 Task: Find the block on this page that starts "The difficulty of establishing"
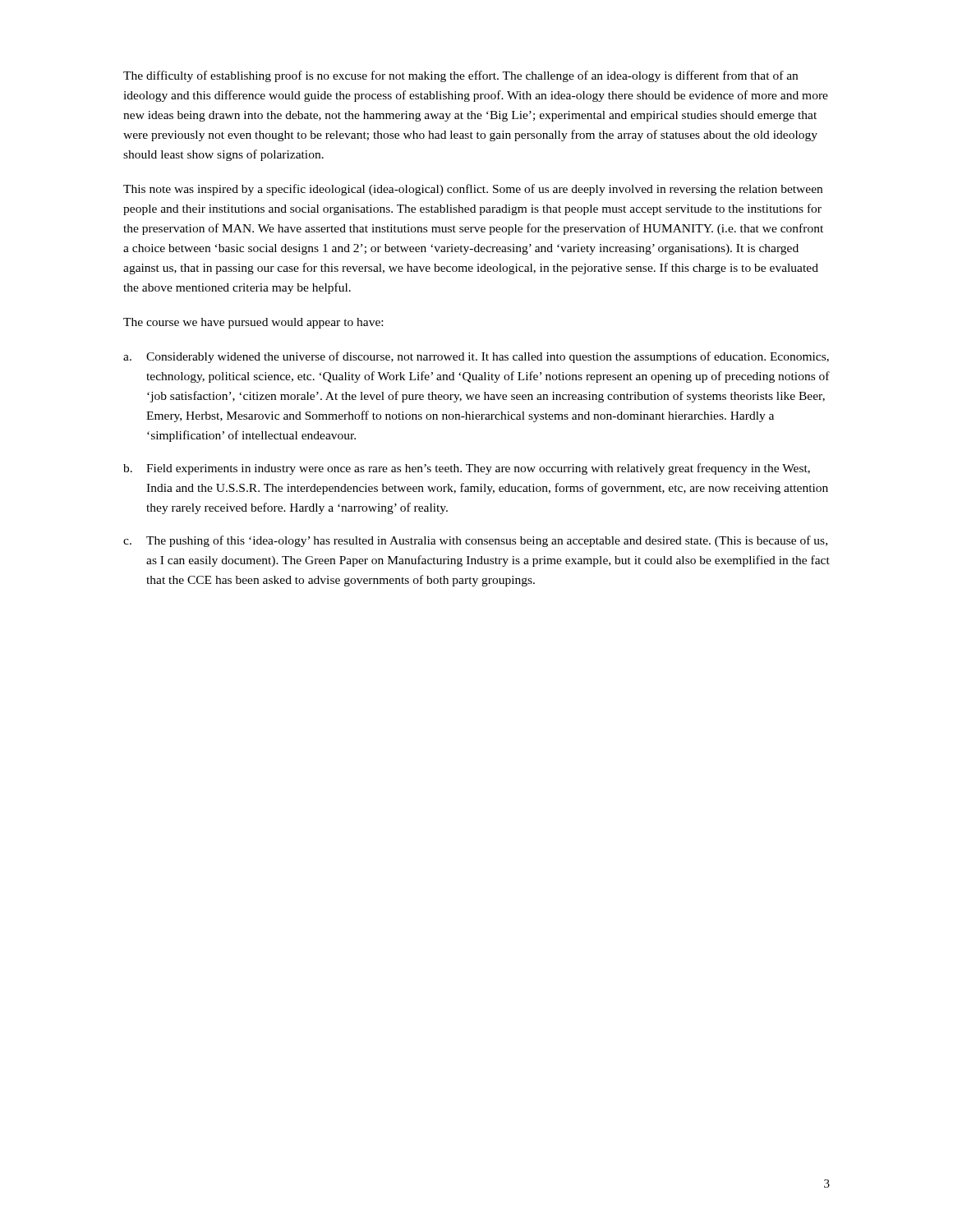point(476,115)
